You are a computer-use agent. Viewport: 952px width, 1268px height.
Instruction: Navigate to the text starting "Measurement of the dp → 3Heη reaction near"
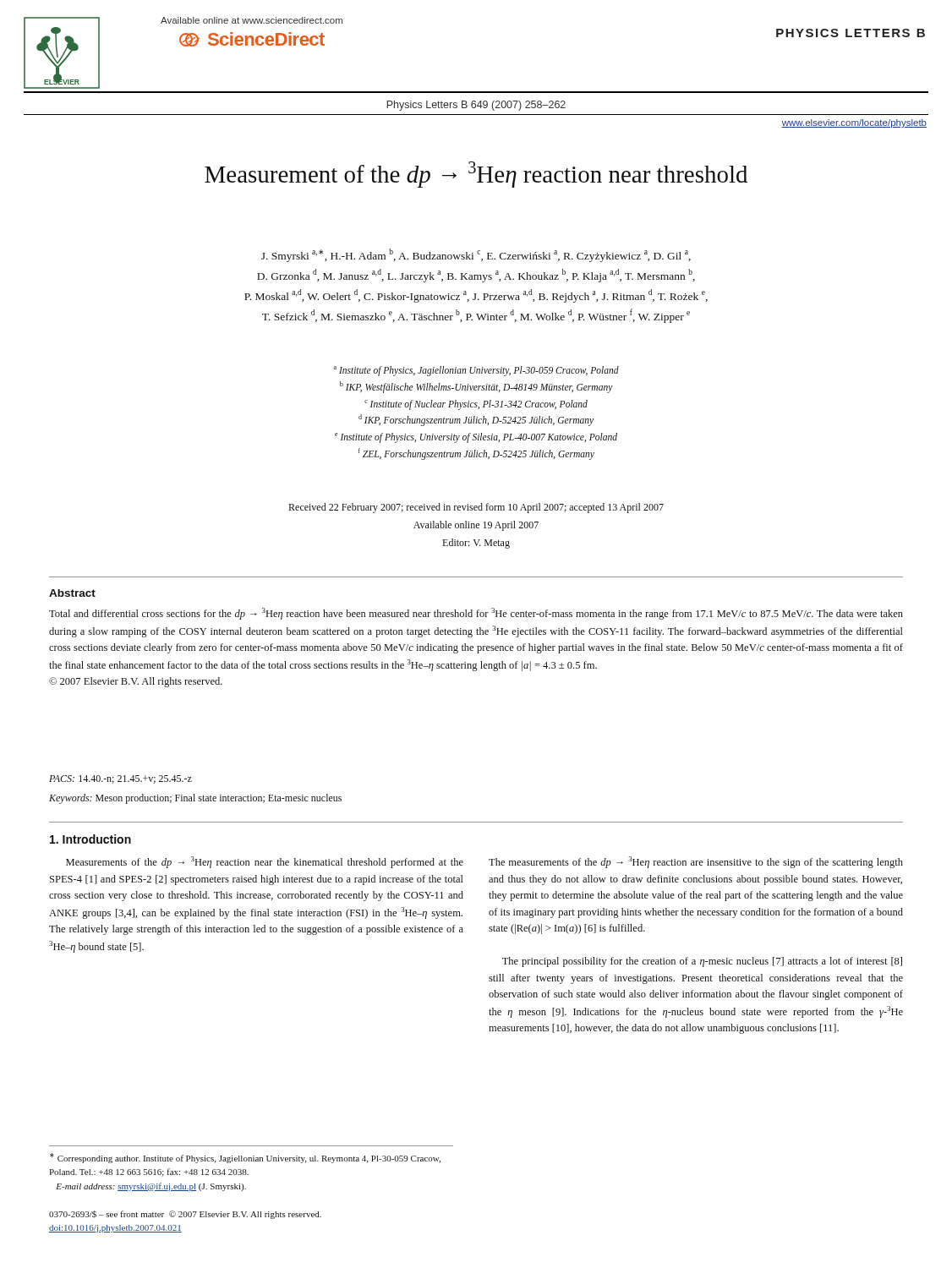tap(476, 173)
